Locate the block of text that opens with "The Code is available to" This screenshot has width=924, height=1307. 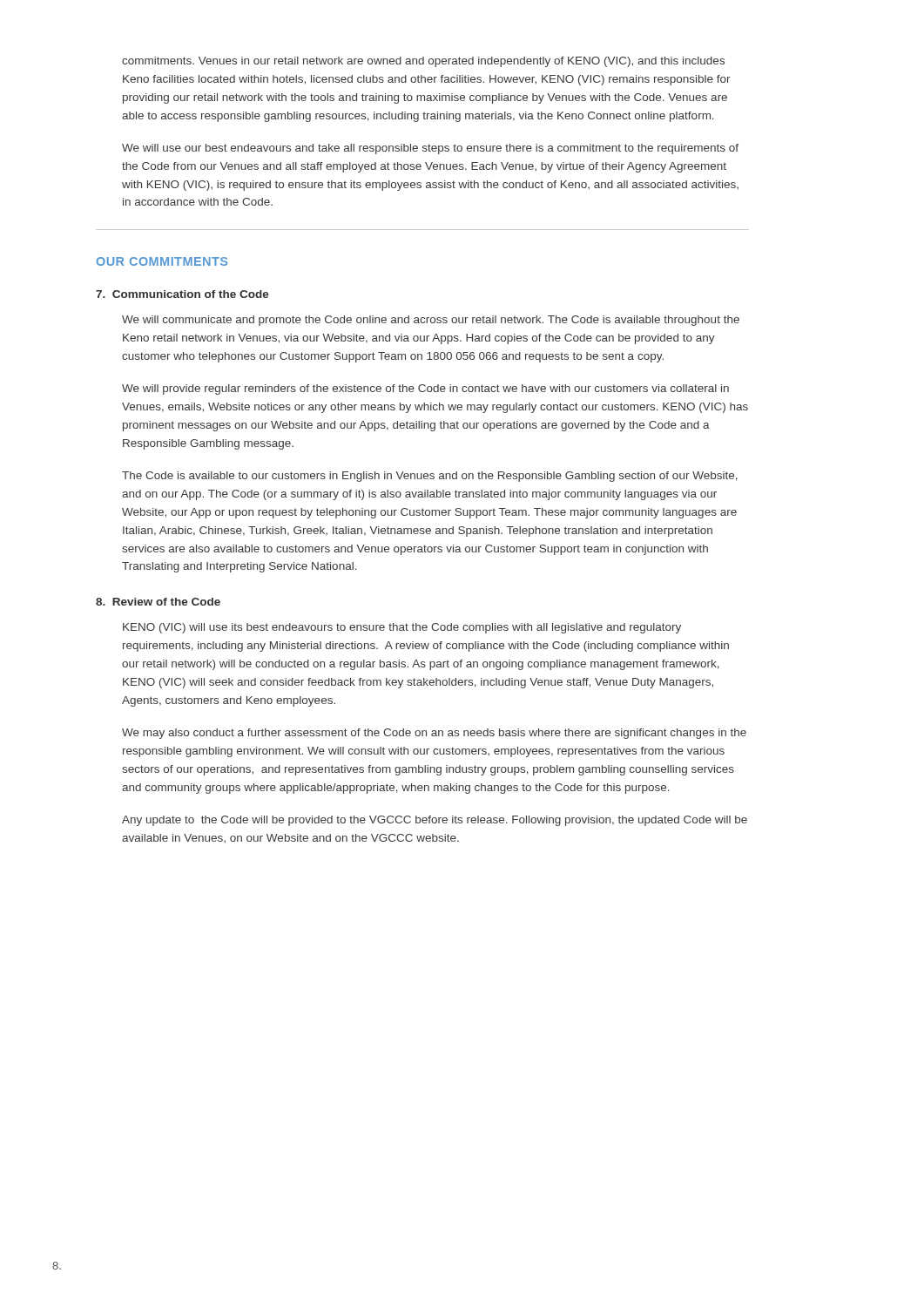click(x=430, y=521)
